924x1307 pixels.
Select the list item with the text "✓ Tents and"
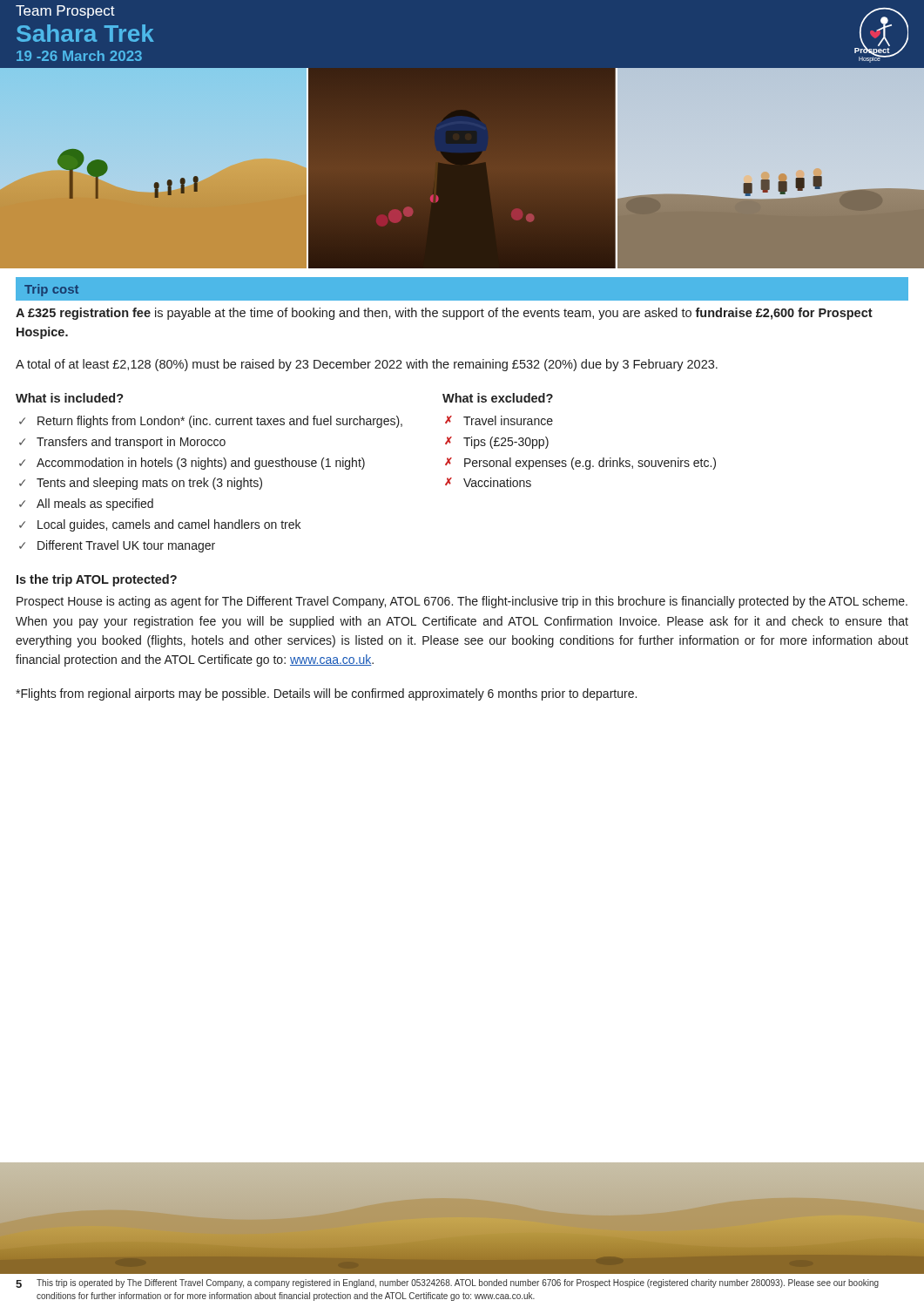click(x=140, y=484)
